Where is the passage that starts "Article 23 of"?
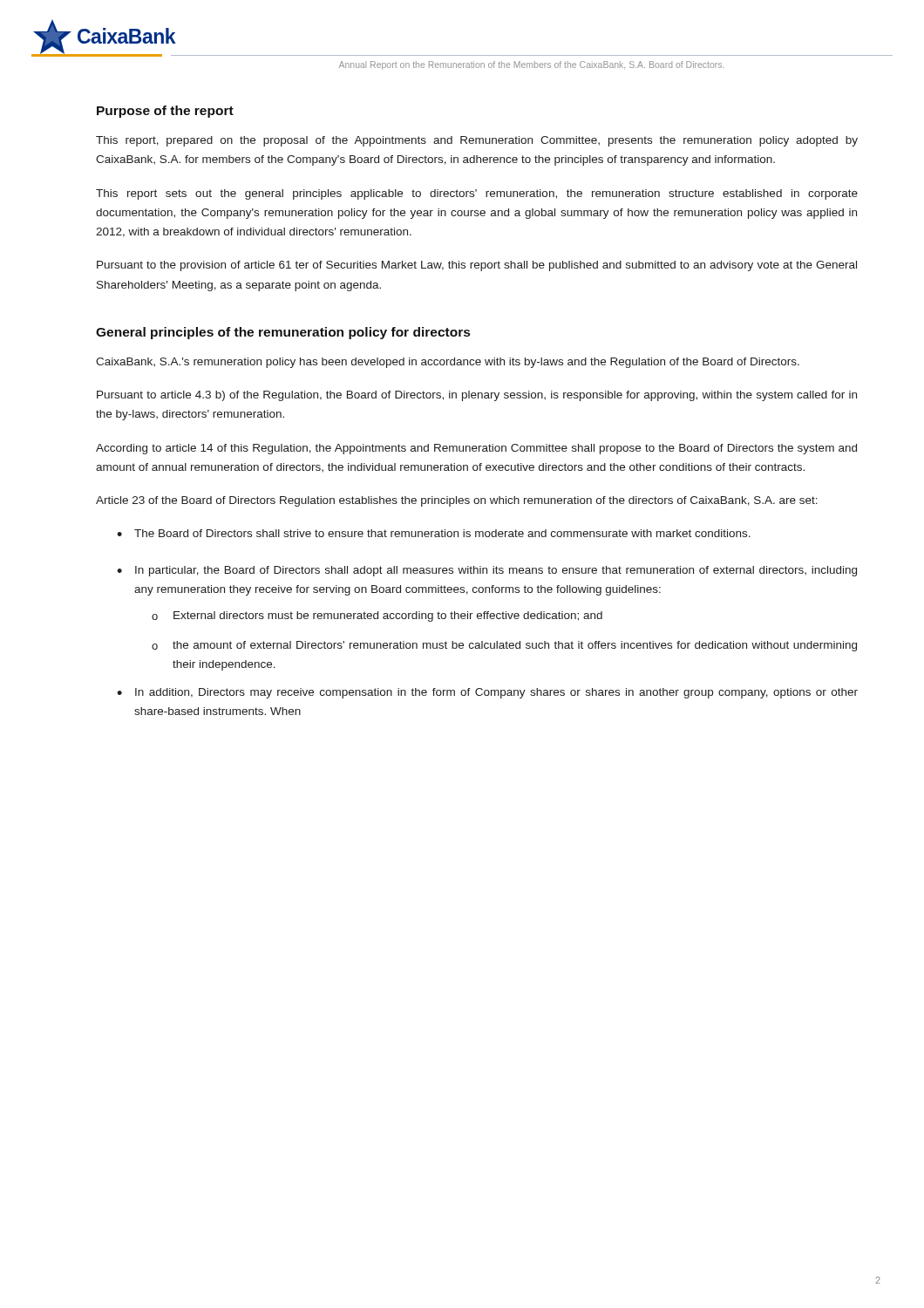Viewport: 924px width, 1308px height. [x=457, y=500]
